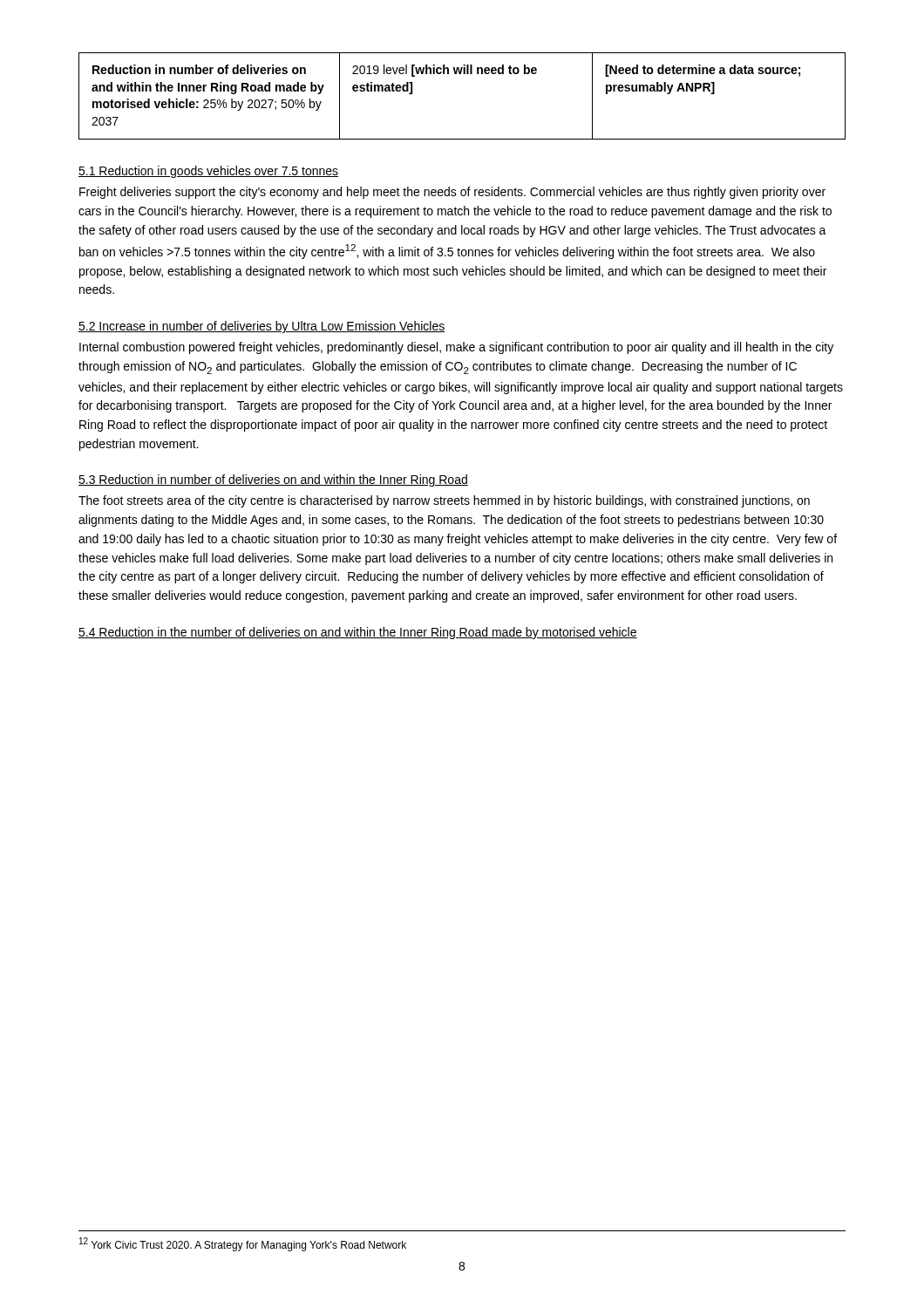924x1308 pixels.
Task: Point to the section header beginning "5.1 Reduction in goods vehicles over"
Action: (208, 171)
